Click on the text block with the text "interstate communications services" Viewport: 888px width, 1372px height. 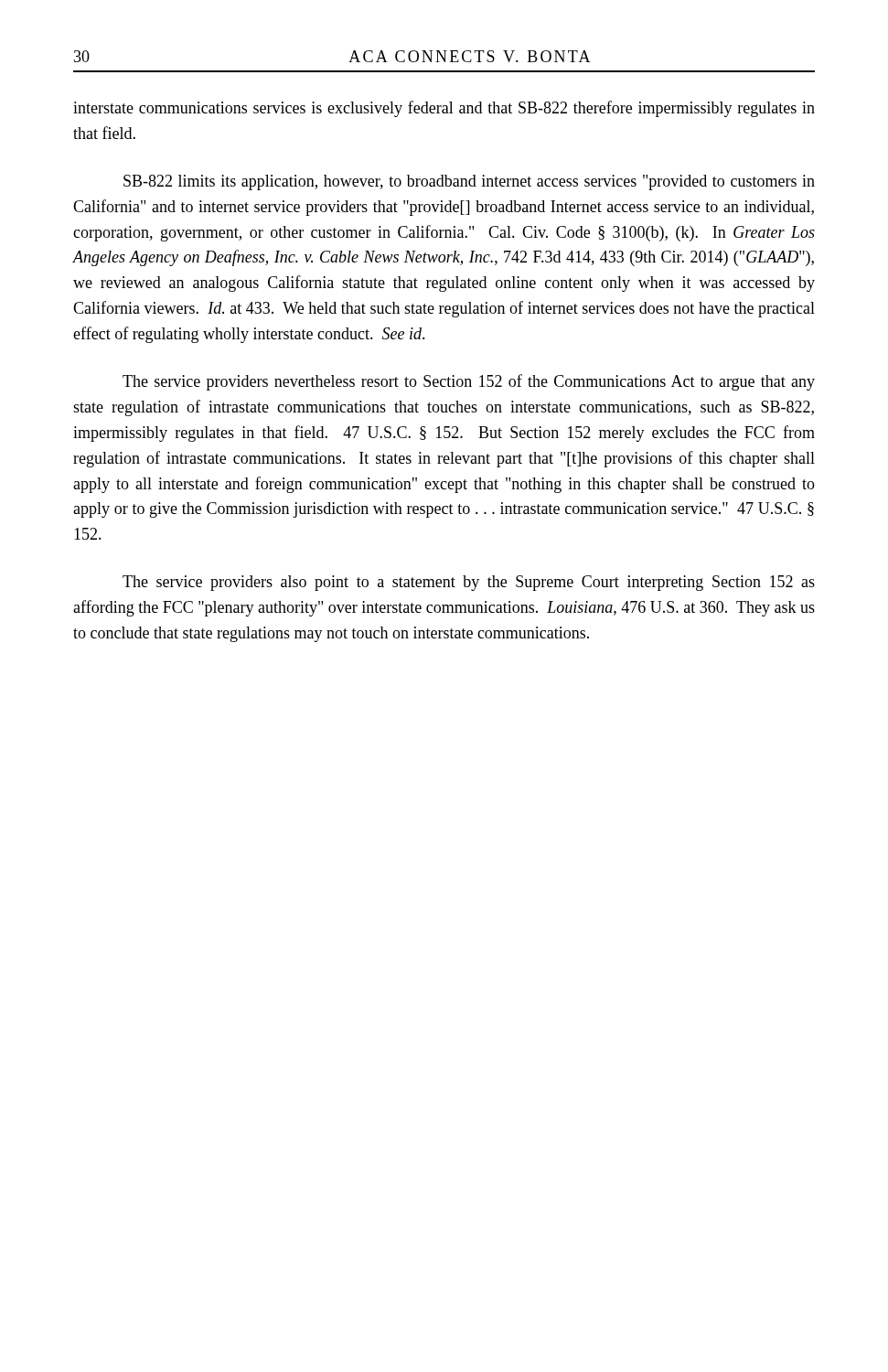pyautogui.click(x=444, y=121)
